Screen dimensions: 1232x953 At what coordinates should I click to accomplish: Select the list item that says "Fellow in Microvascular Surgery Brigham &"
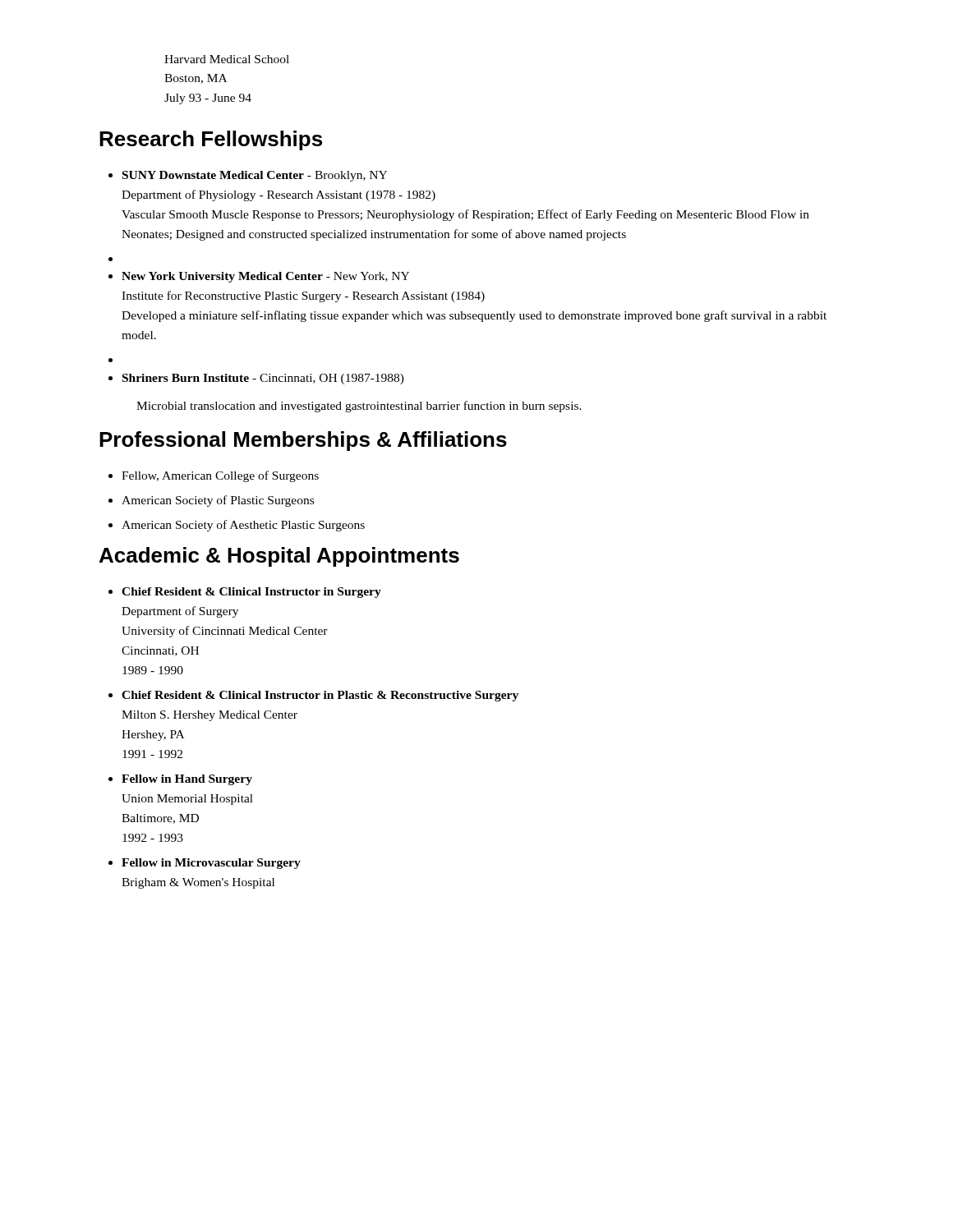click(x=211, y=872)
